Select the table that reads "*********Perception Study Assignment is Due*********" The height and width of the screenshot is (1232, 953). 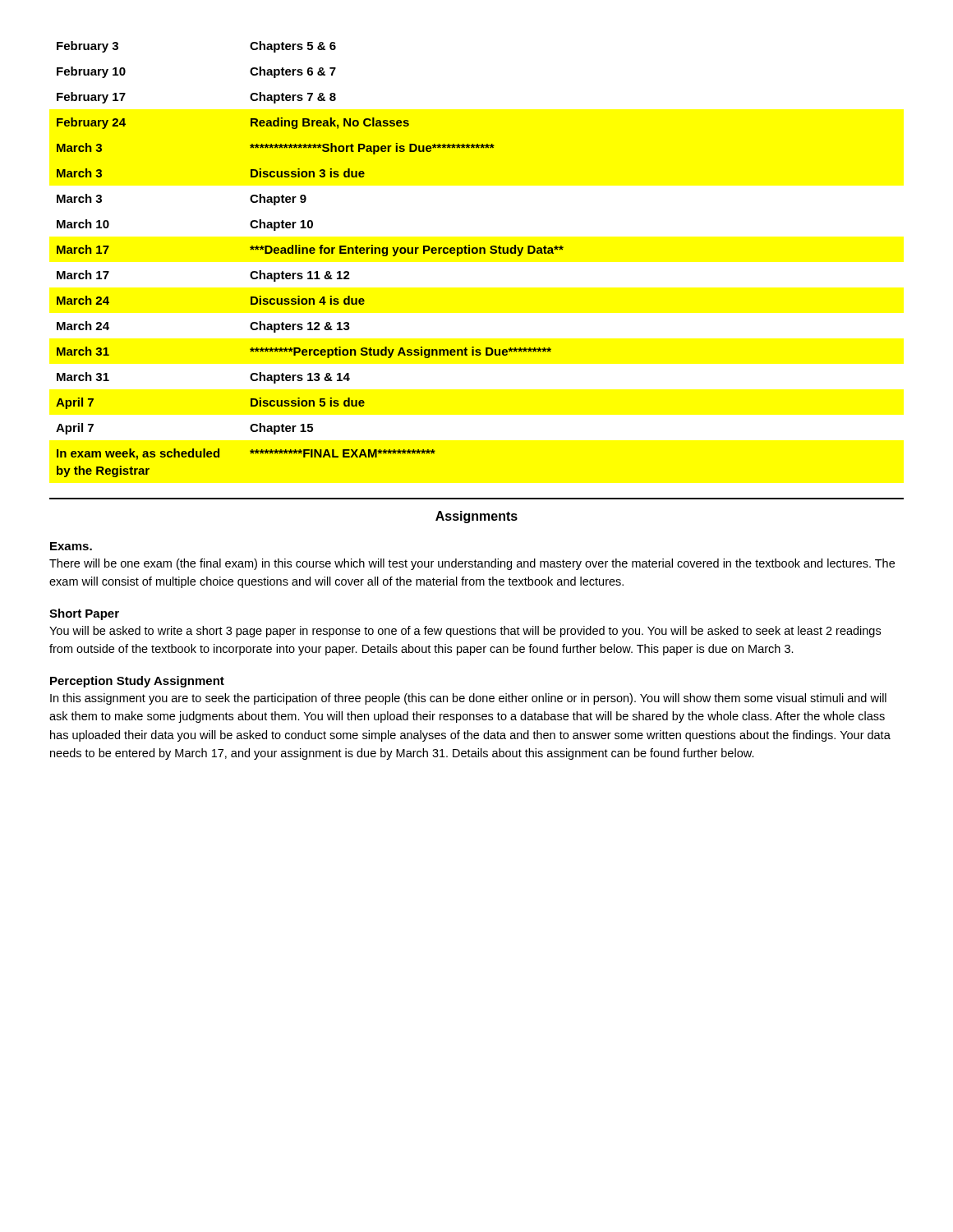(476, 258)
